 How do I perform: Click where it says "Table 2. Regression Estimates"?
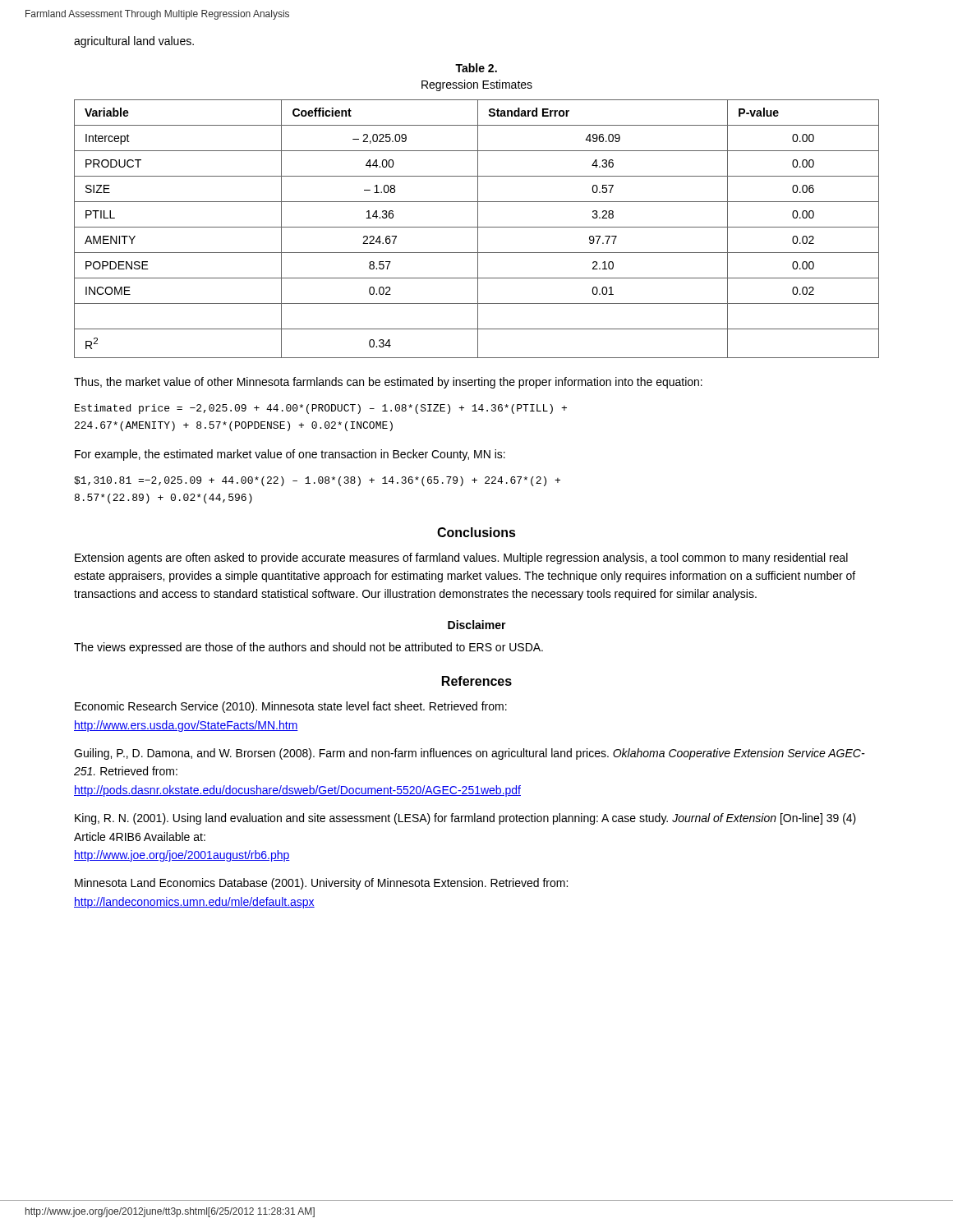[476, 76]
